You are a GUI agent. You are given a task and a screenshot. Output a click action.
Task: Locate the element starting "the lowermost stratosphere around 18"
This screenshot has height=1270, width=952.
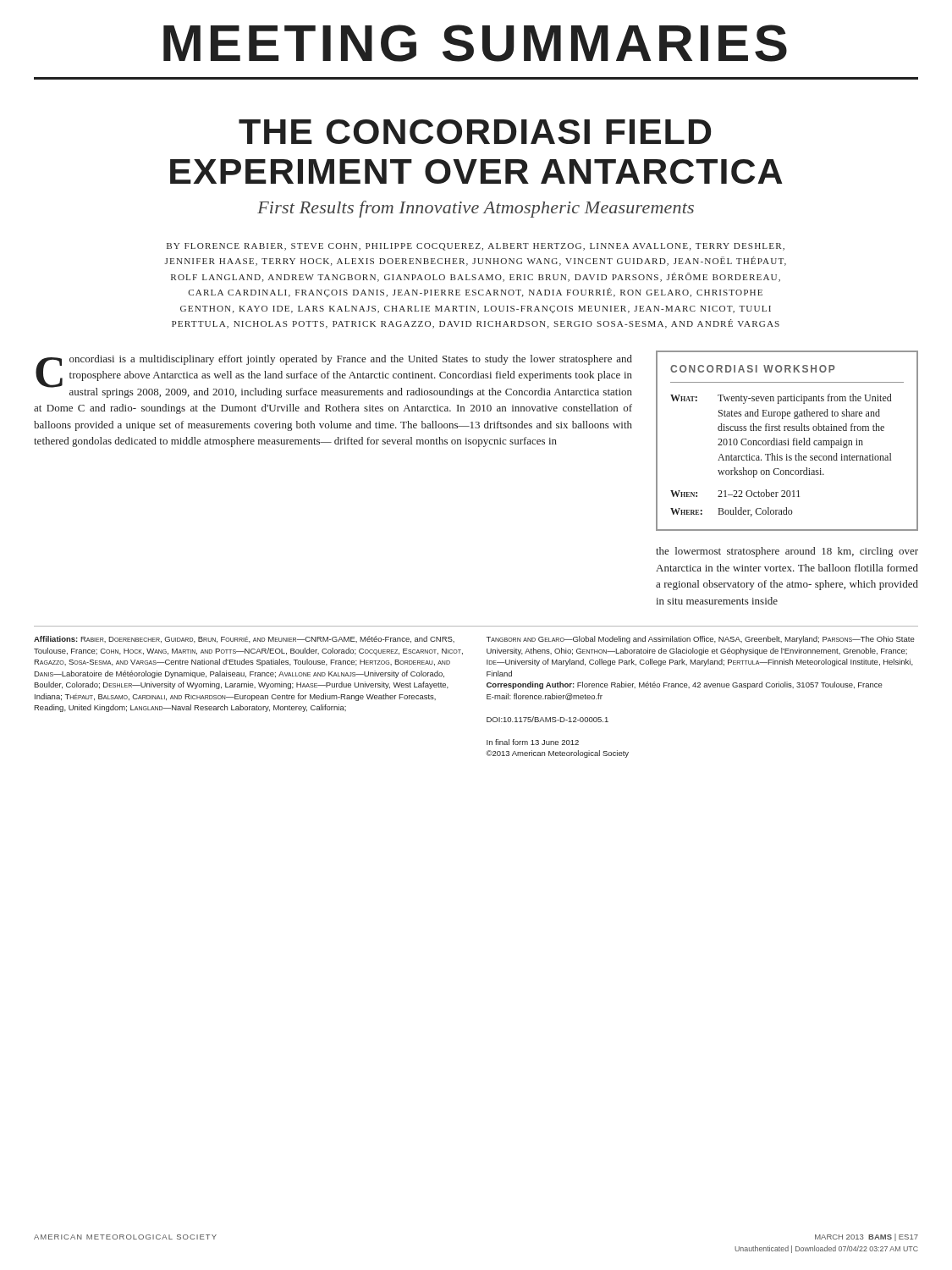click(x=787, y=576)
